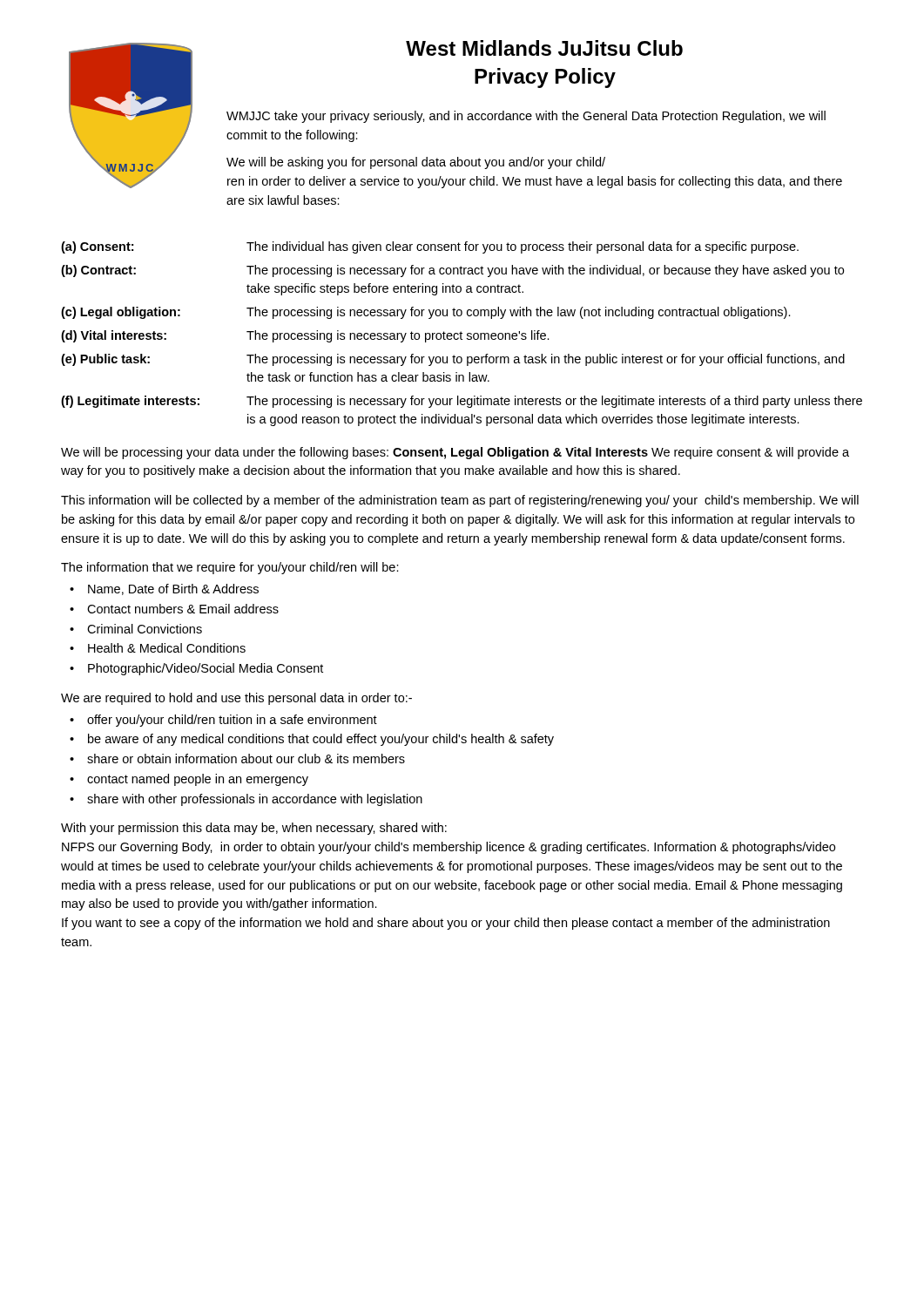Click on the list item with the text "•Photographic/Video/Social Media Consent"
The height and width of the screenshot is (1307, 924).
click(196, 669)
